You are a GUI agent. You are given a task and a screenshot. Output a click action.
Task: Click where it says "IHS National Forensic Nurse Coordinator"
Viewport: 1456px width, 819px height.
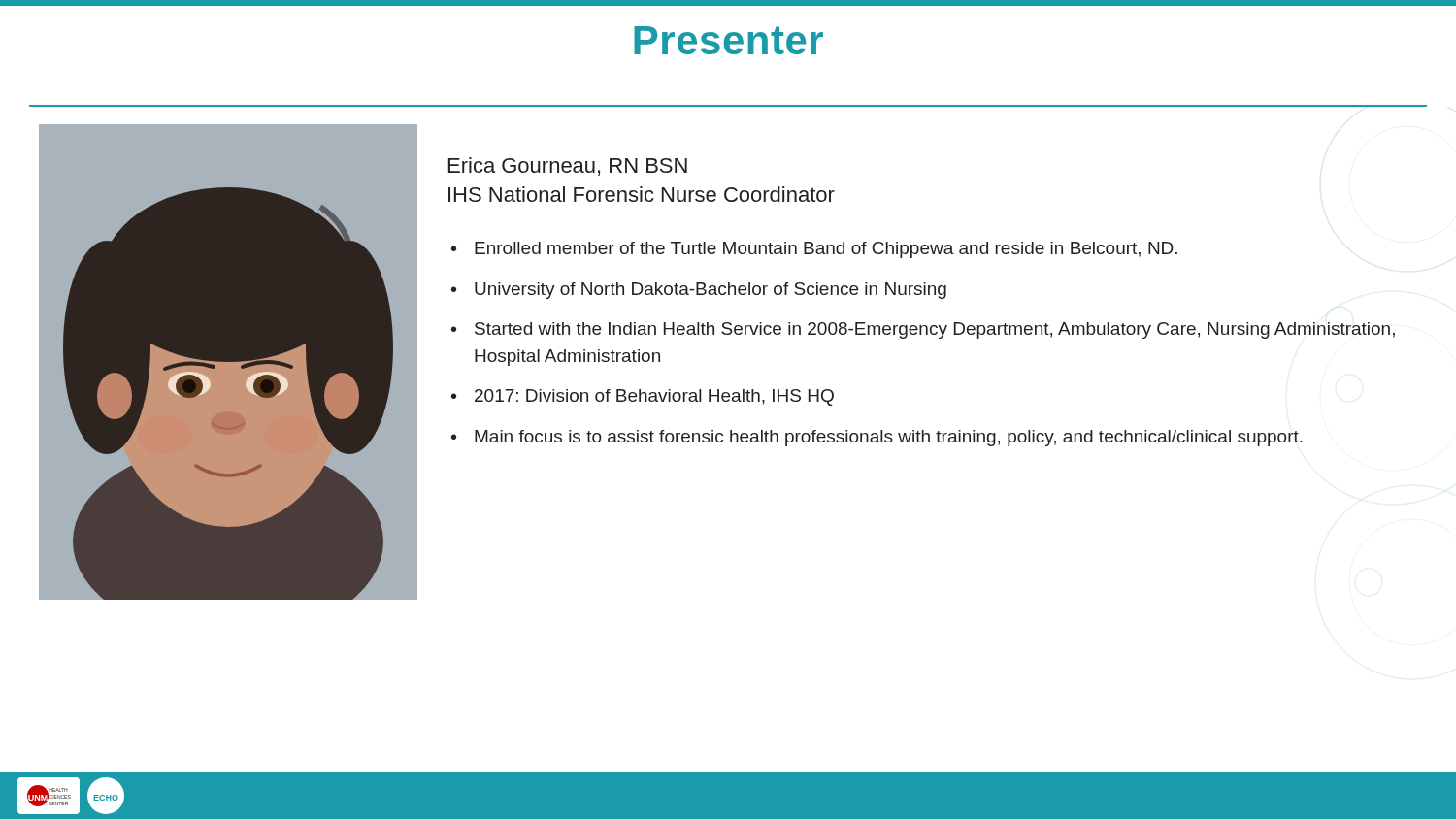641,195
